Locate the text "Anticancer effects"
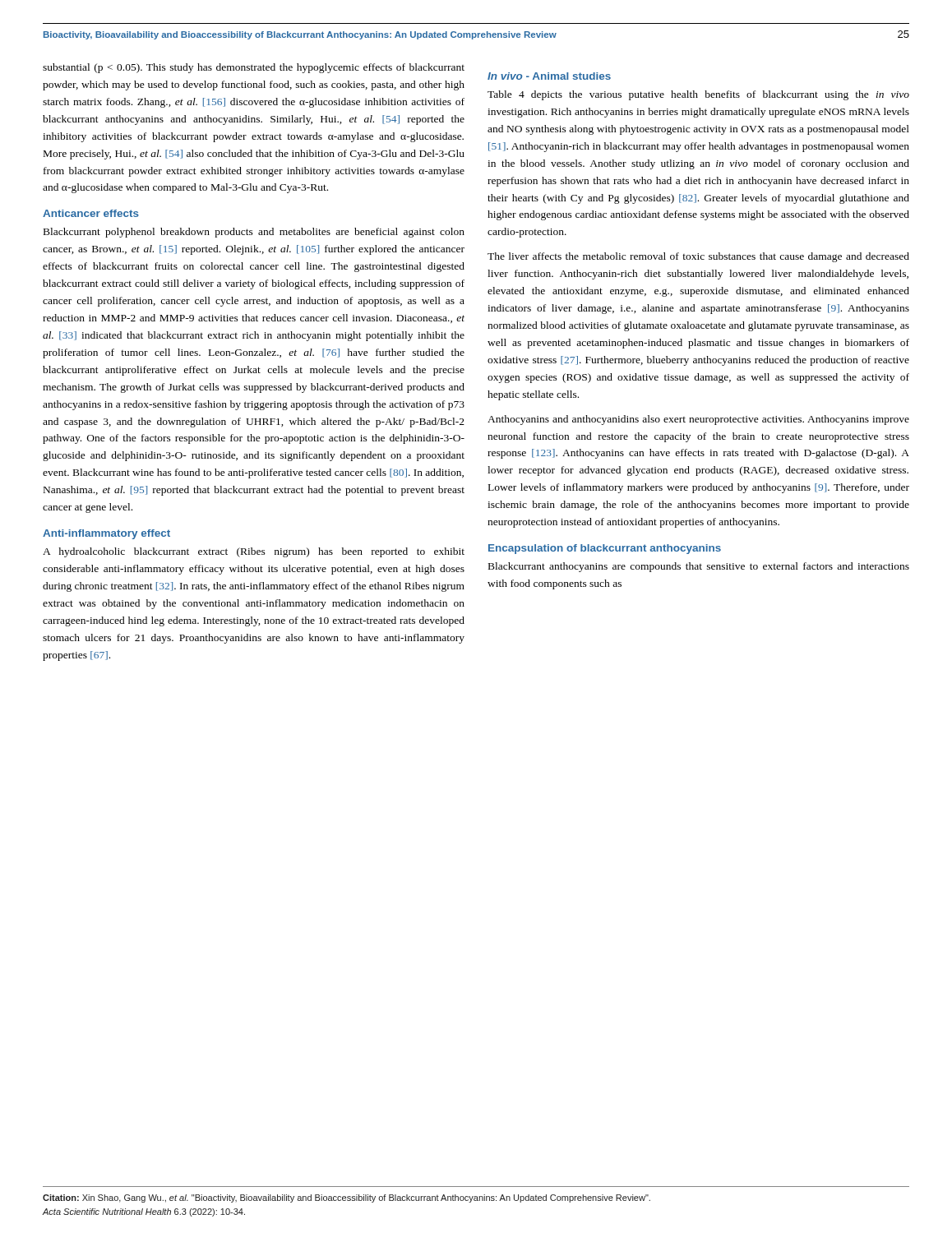Viewport: 952px width, 1233px height. click(x=91, y=214)
